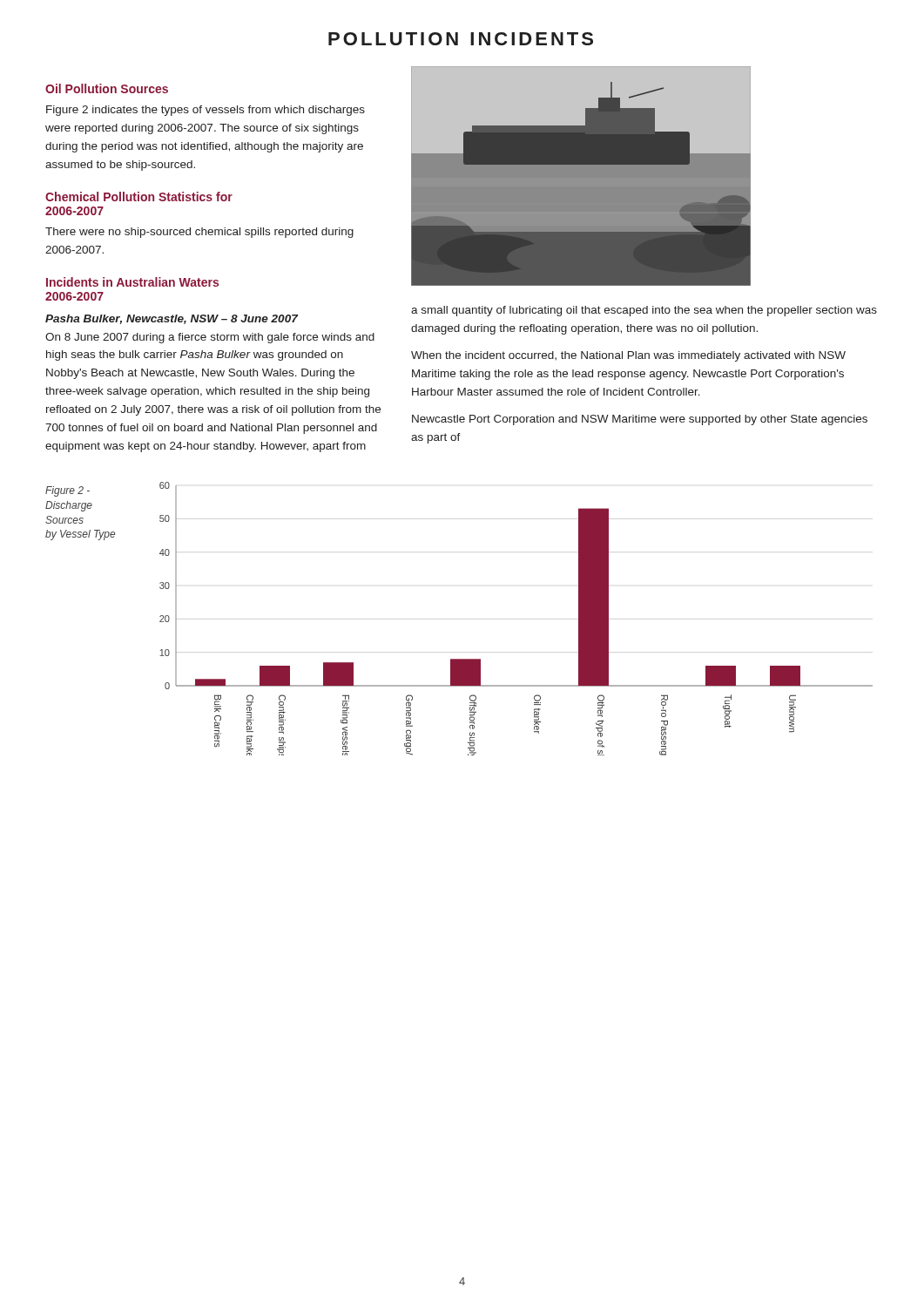The width and height of the screenshot is (924, 1307).
Task: Find the block on this page that starts "Pasha Bulker, Newcastle, NSW"
Action: 171,318
